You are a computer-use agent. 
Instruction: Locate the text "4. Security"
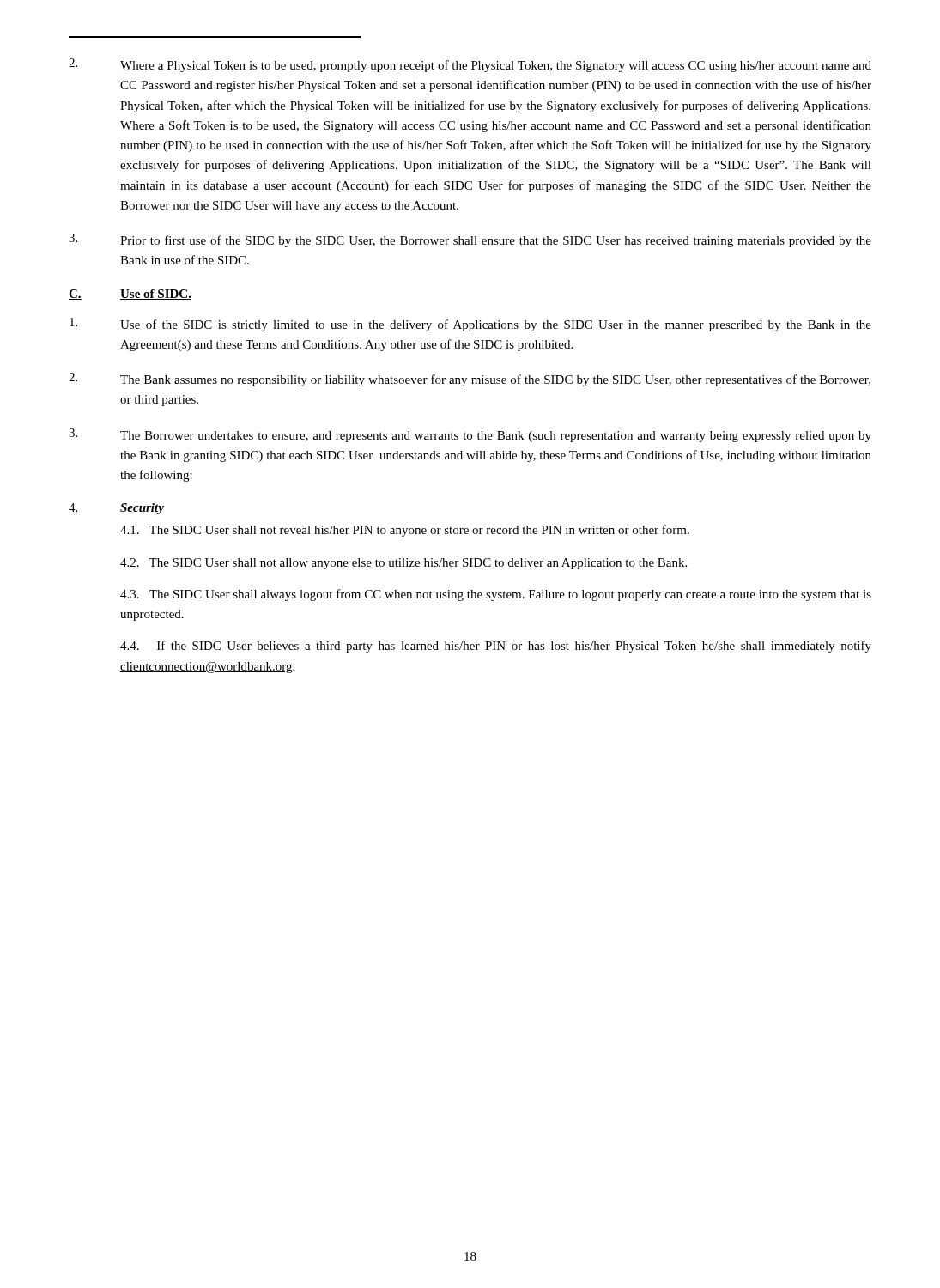coord(116,508)
